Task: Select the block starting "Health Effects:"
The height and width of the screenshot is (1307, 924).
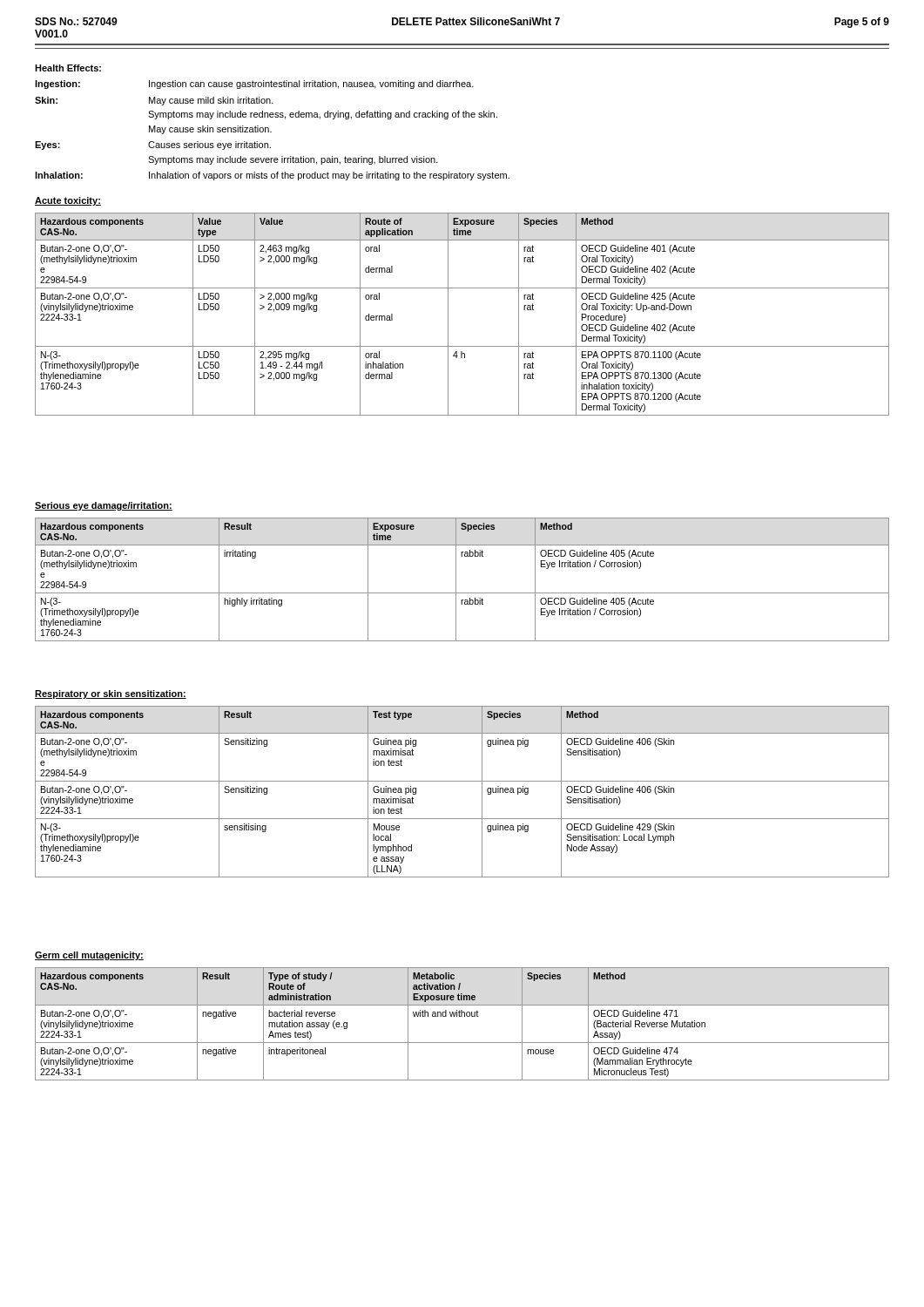Action: point(68,68)
